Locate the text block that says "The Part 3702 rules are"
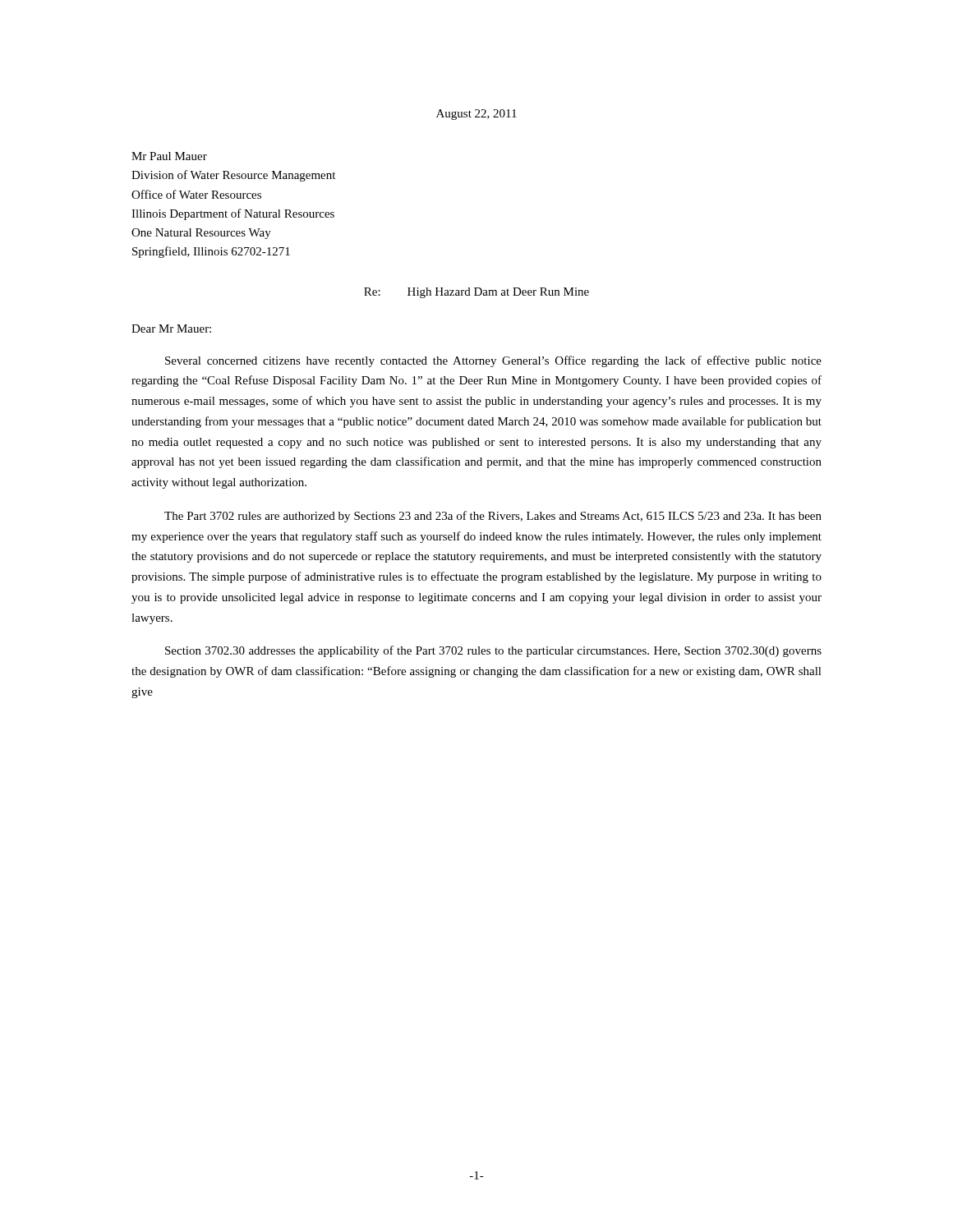The image size is (953, 1232). (476, 566)
